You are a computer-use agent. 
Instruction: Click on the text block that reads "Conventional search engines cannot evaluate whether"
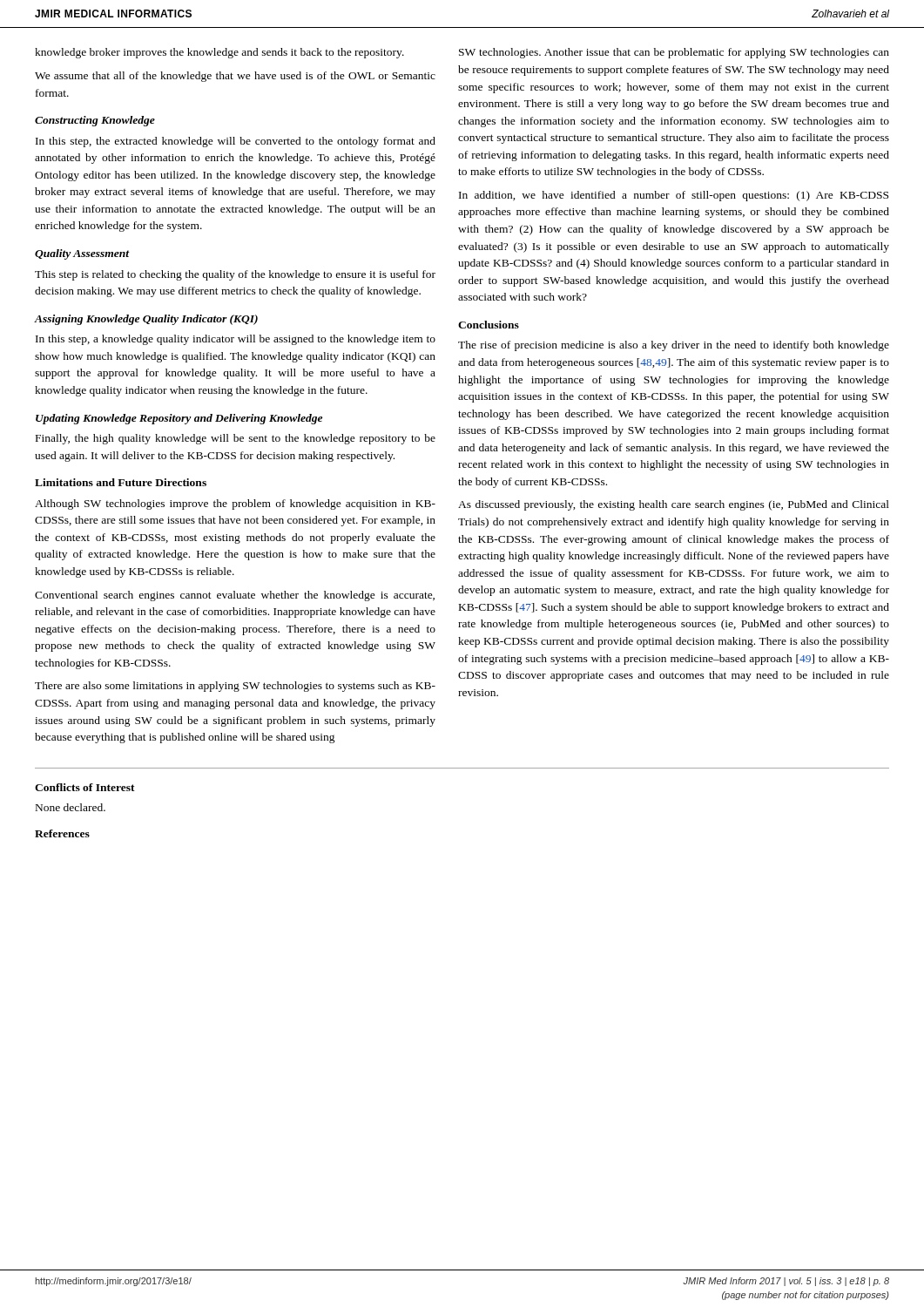(x=235, y=629)
